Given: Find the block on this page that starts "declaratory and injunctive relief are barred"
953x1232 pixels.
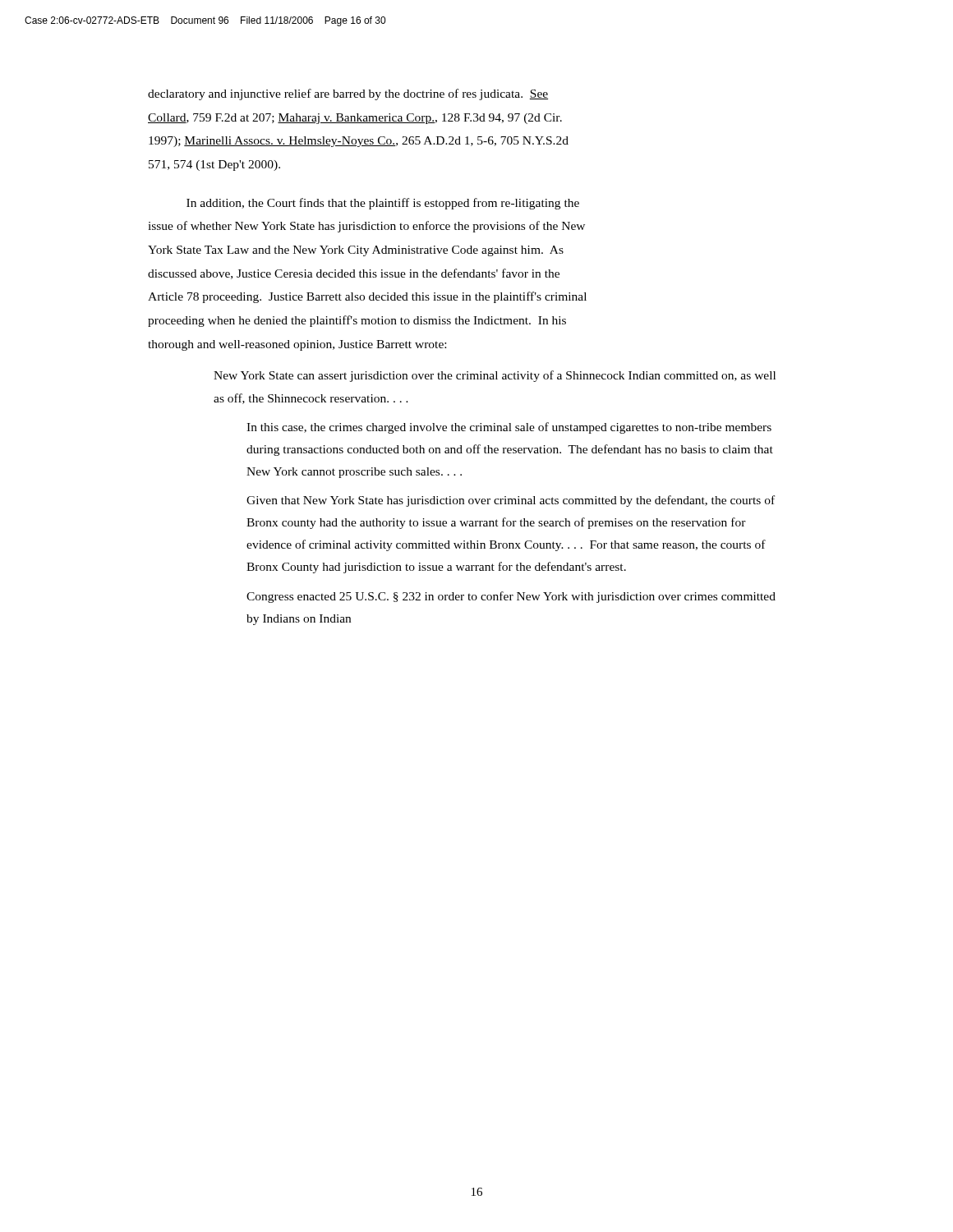Looking at the screenshot, I should [x=348, y=93].
